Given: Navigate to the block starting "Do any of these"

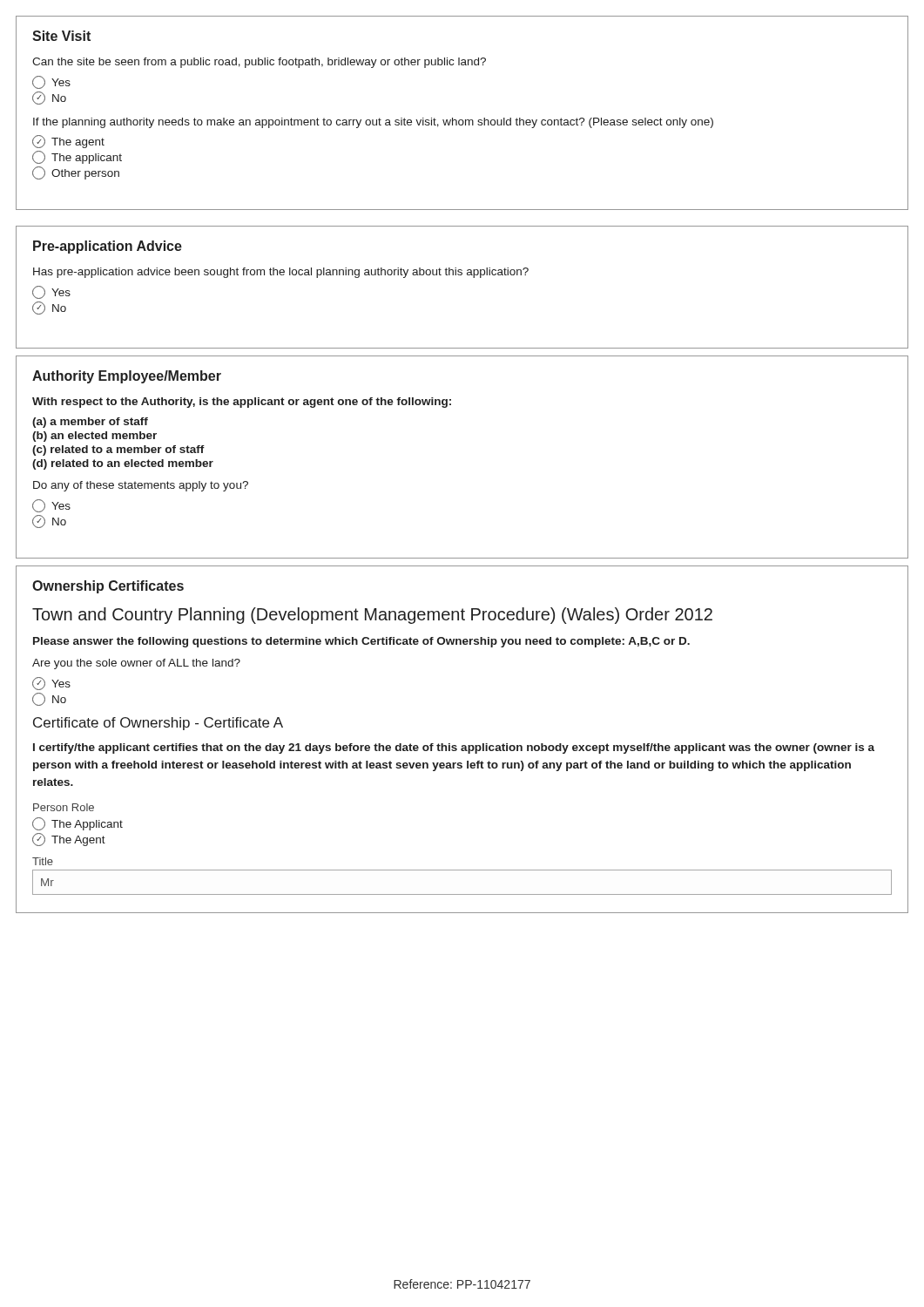Looking at the screenshot, I should pyautogui.click(x=140, y=485).
